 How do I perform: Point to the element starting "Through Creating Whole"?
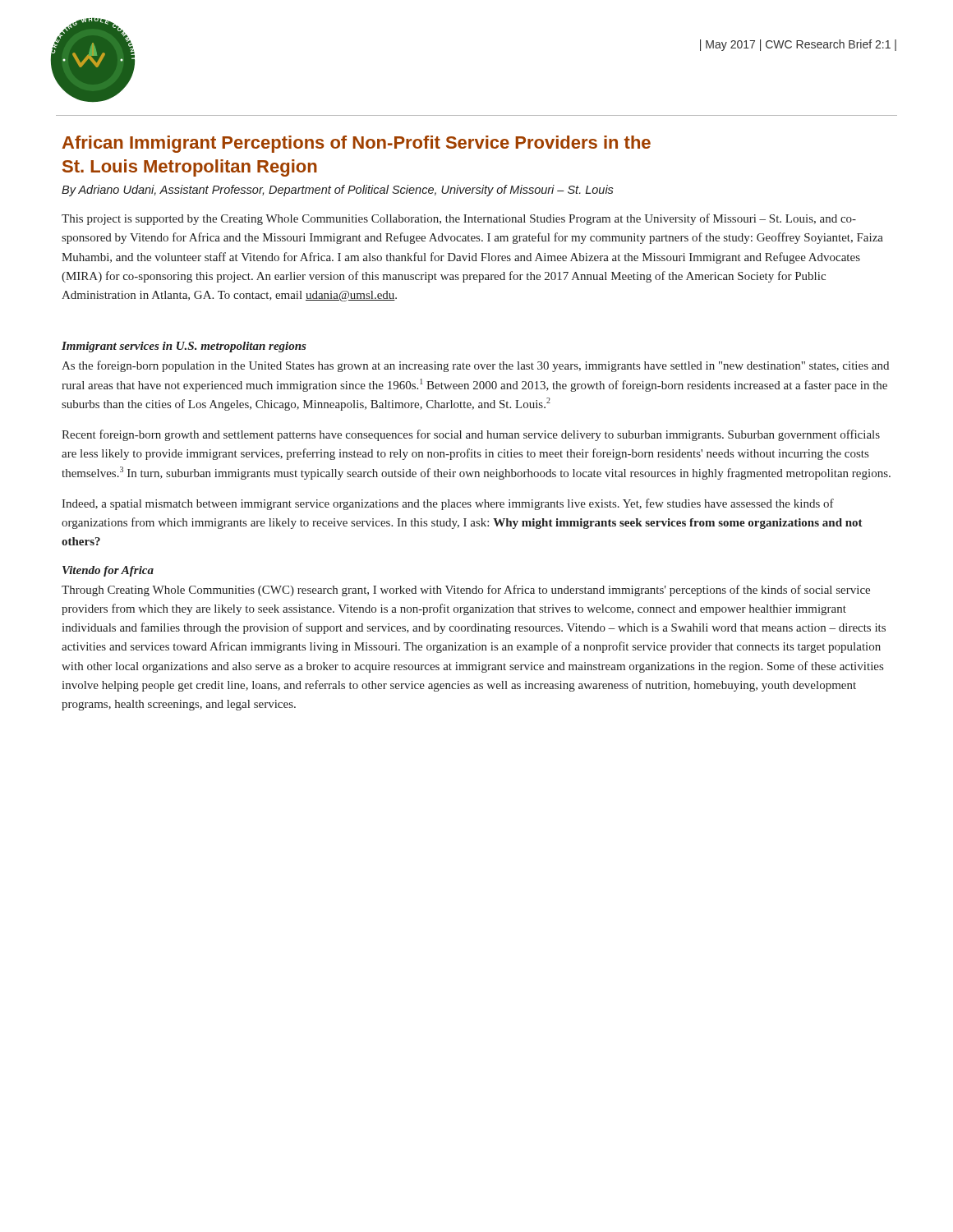(x=474, y=647)
